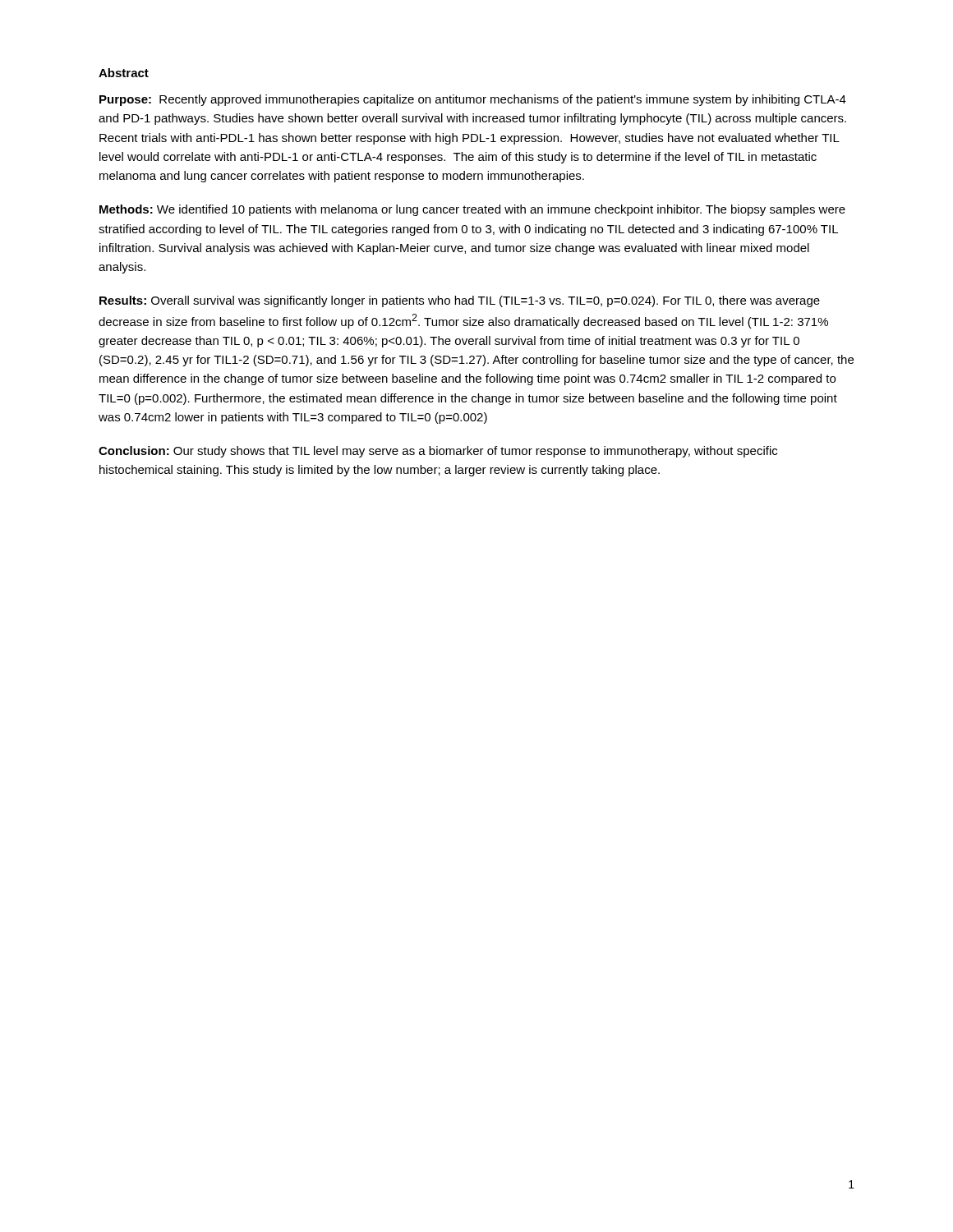Click on the text block containing "Results: Overall survival was significantly longer in"
This screenshot has width=953, height=1232.
pos(476,359)
